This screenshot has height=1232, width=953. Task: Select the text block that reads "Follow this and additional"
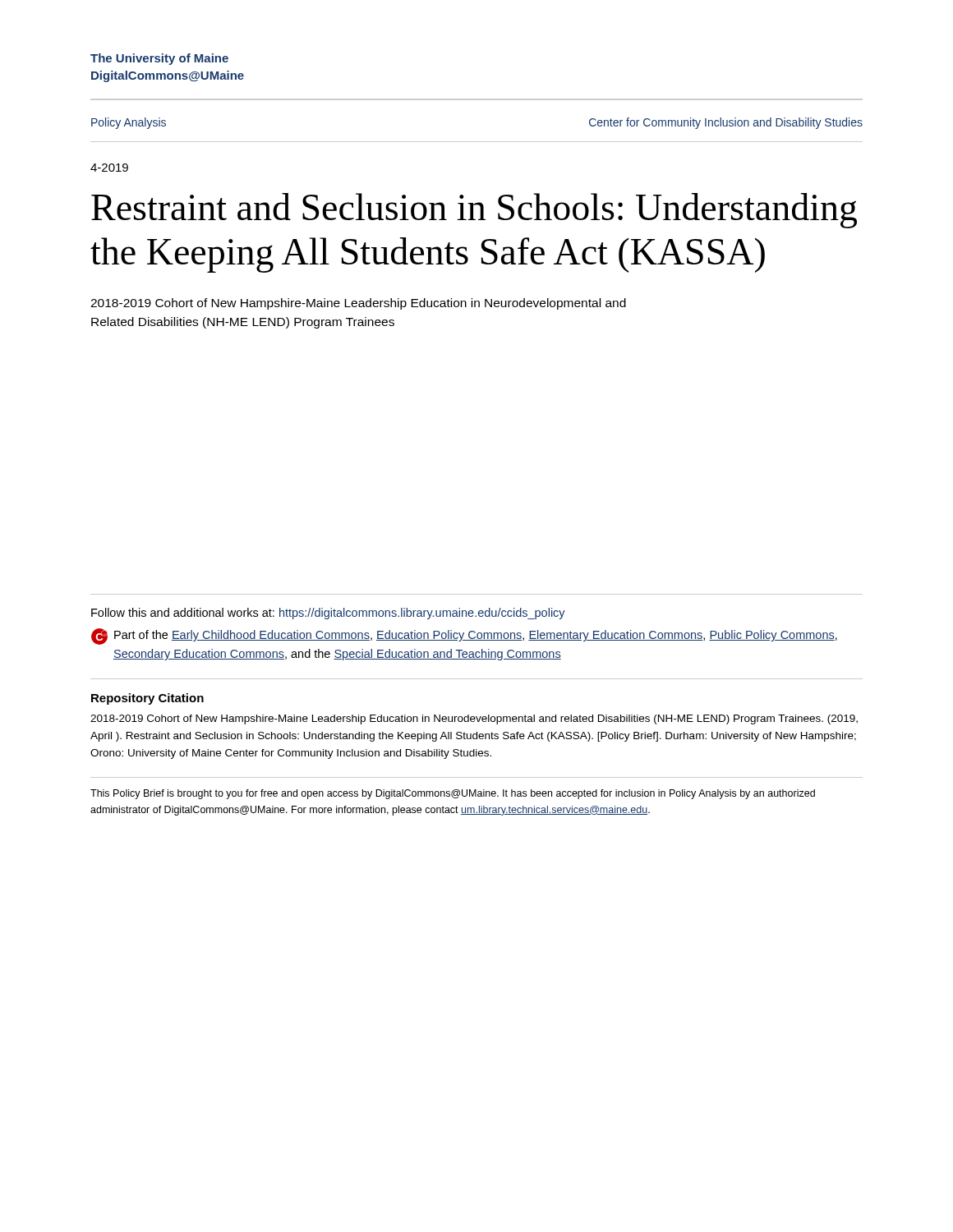(328, 613)
